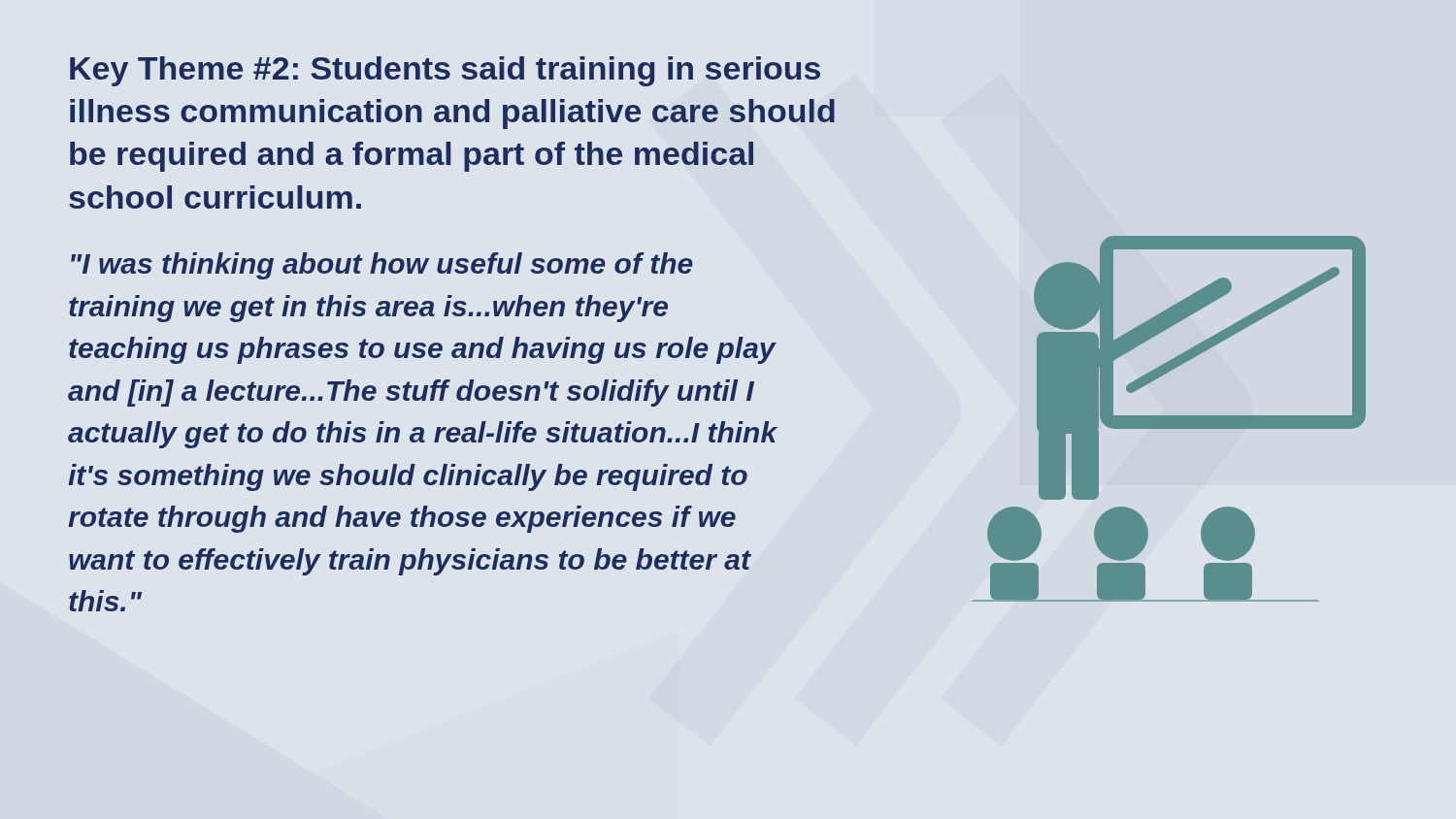Click on the region starting "Key Theme #2: Students"

click(x=466, y=132)
